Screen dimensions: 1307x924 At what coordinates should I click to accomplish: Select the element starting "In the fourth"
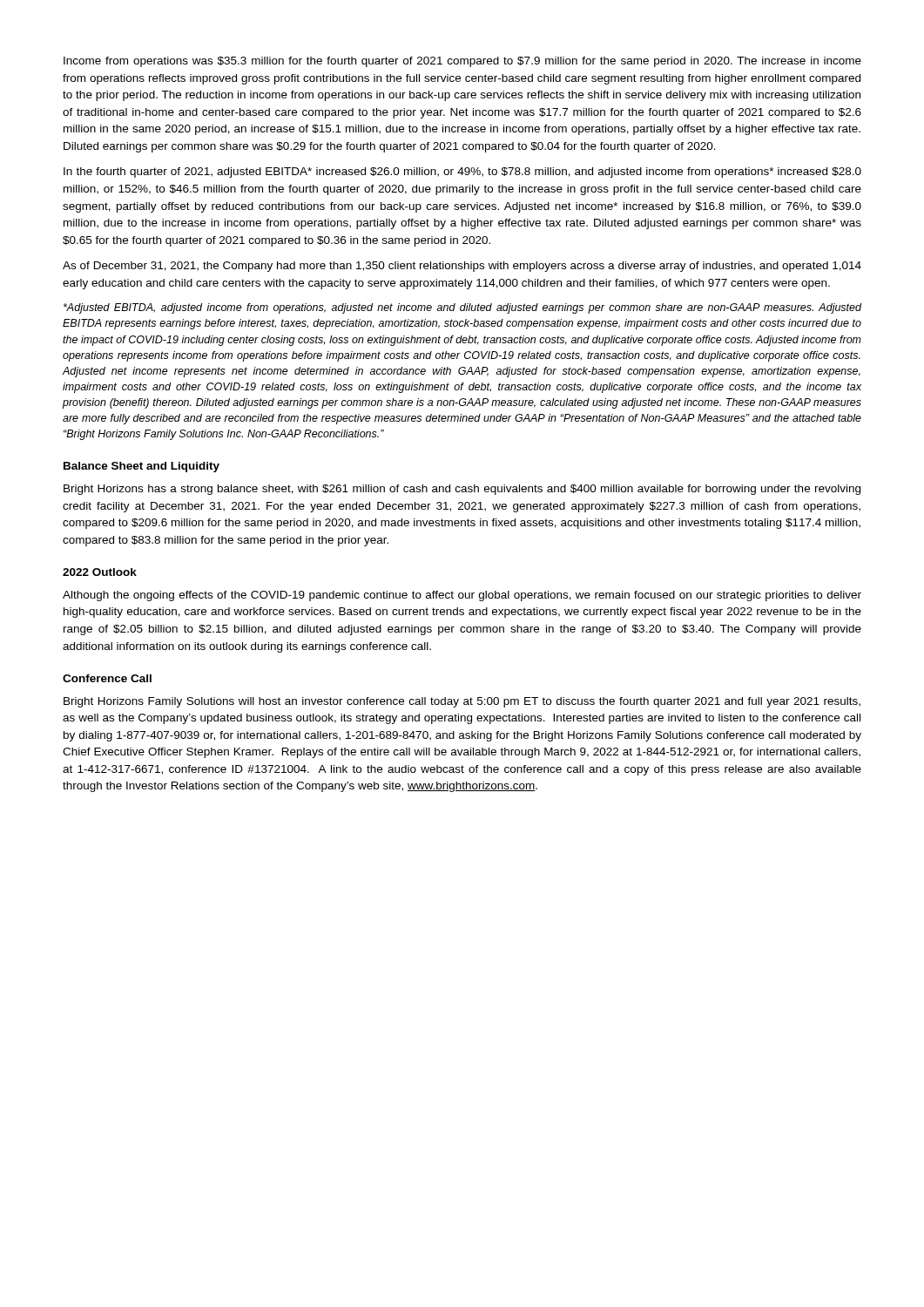click(x=462, y=206)
